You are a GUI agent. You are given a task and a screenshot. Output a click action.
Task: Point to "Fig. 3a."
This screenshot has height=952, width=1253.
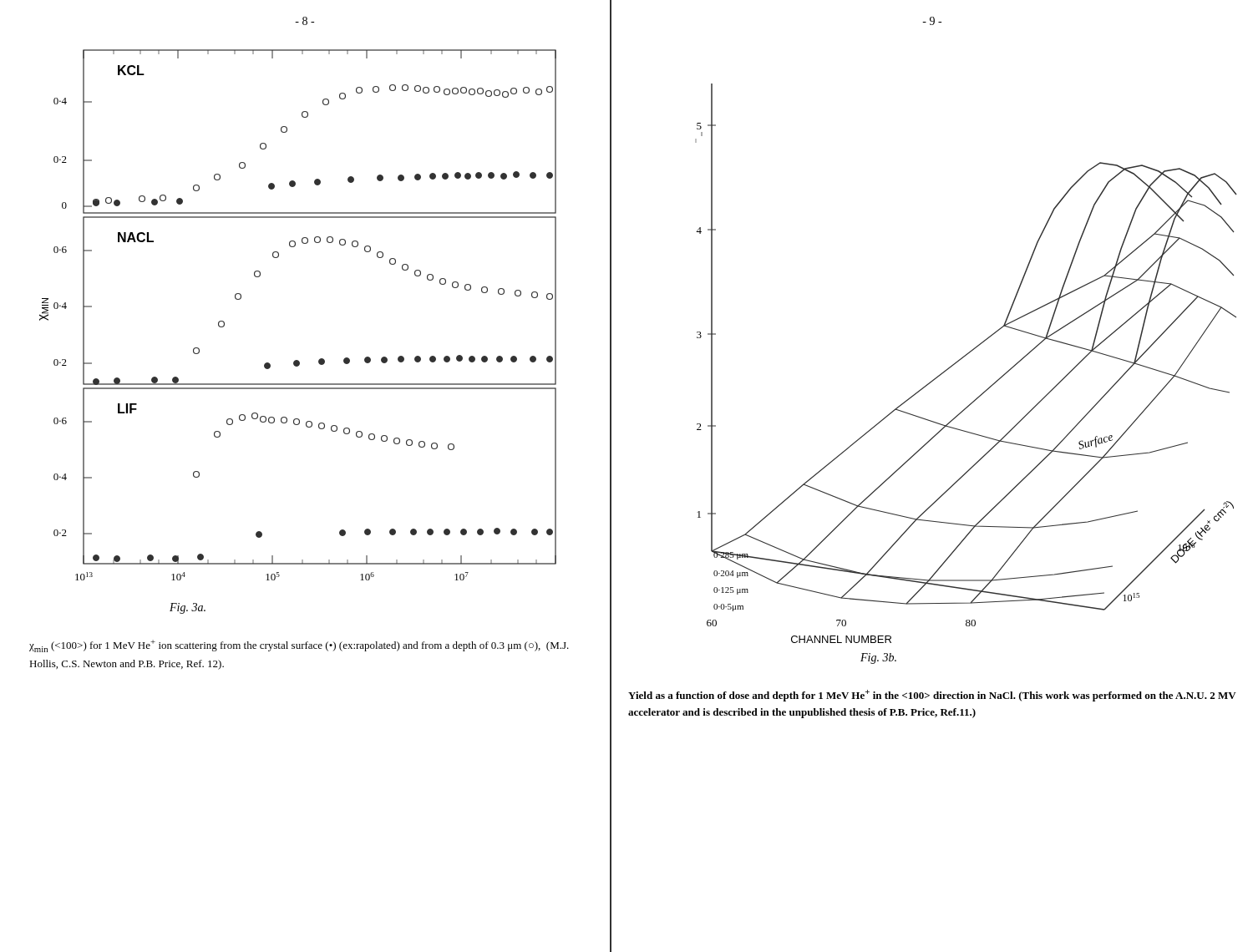(188, 608)
